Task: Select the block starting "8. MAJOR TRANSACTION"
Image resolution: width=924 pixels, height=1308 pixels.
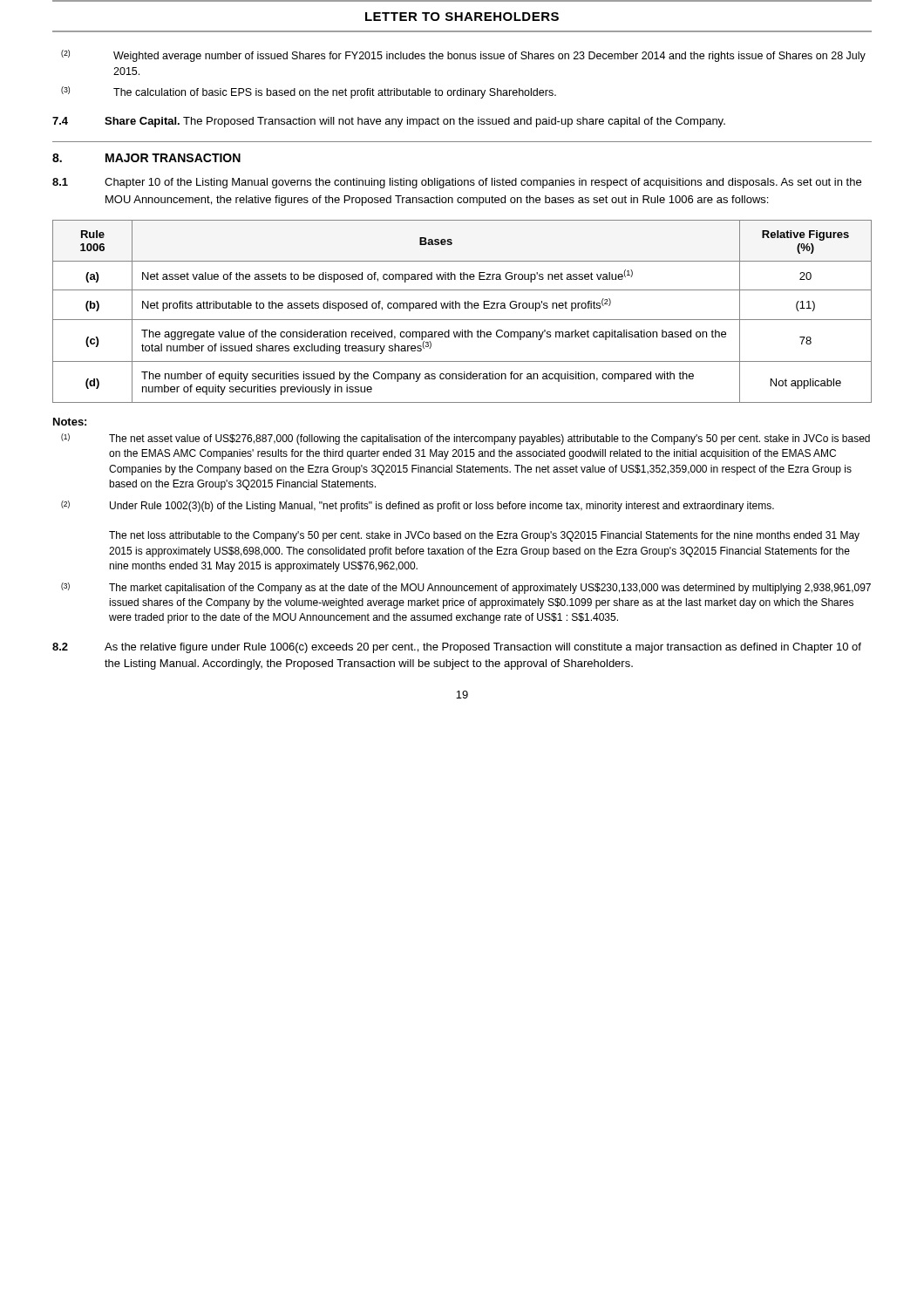Action: 146,158
